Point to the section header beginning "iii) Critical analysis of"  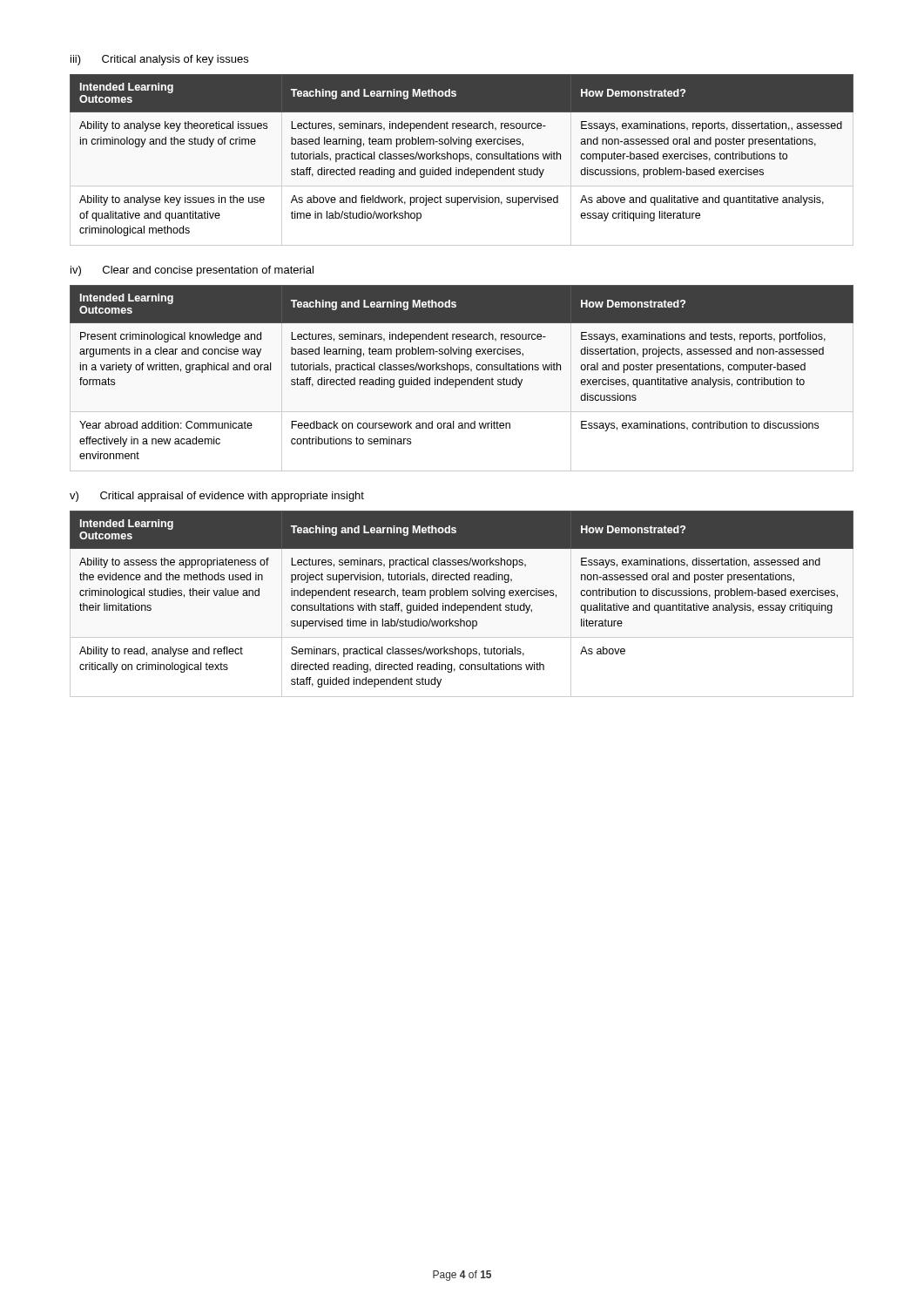tap(159, 59)
